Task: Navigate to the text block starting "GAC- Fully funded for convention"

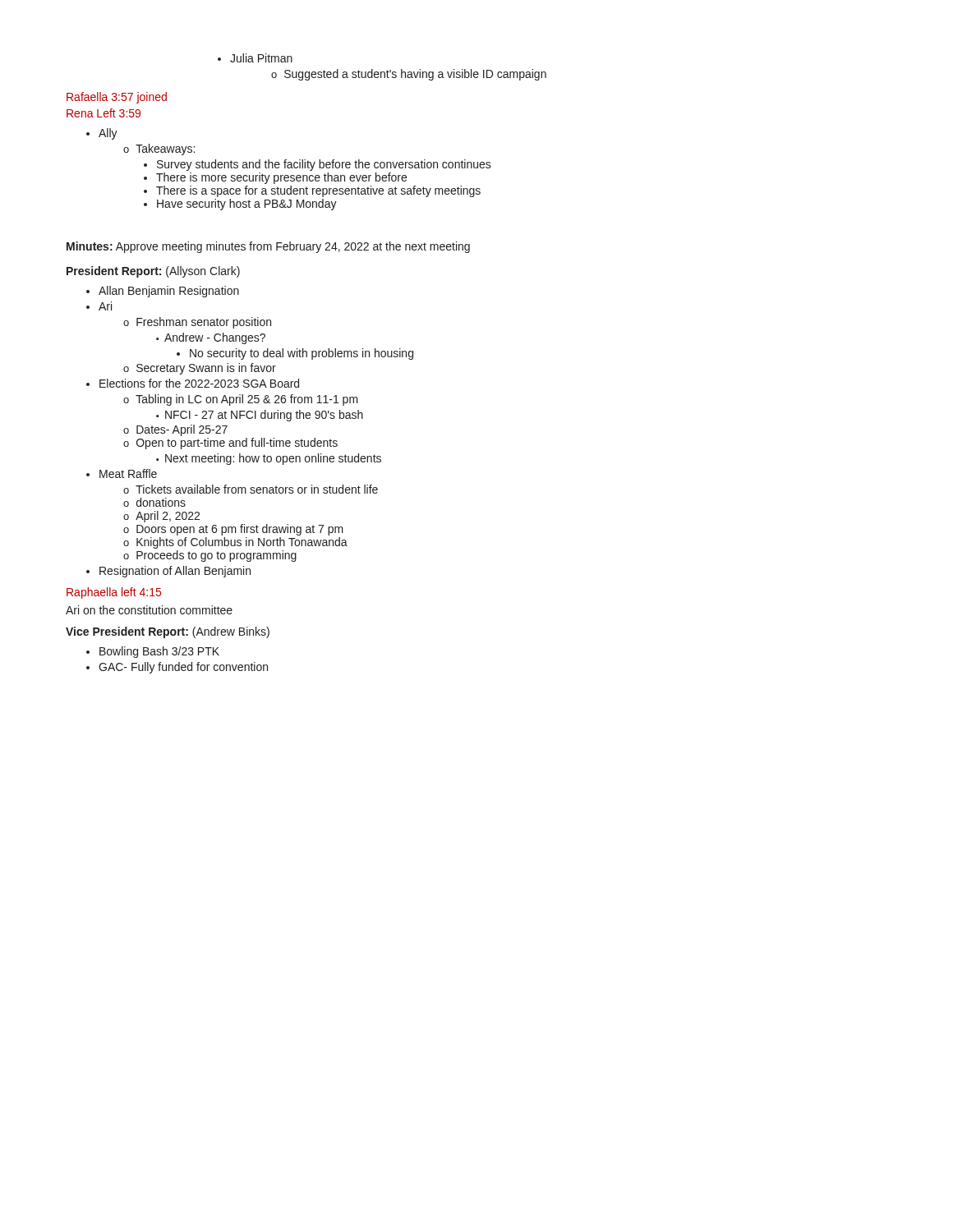Action: [x=177, y=668]
